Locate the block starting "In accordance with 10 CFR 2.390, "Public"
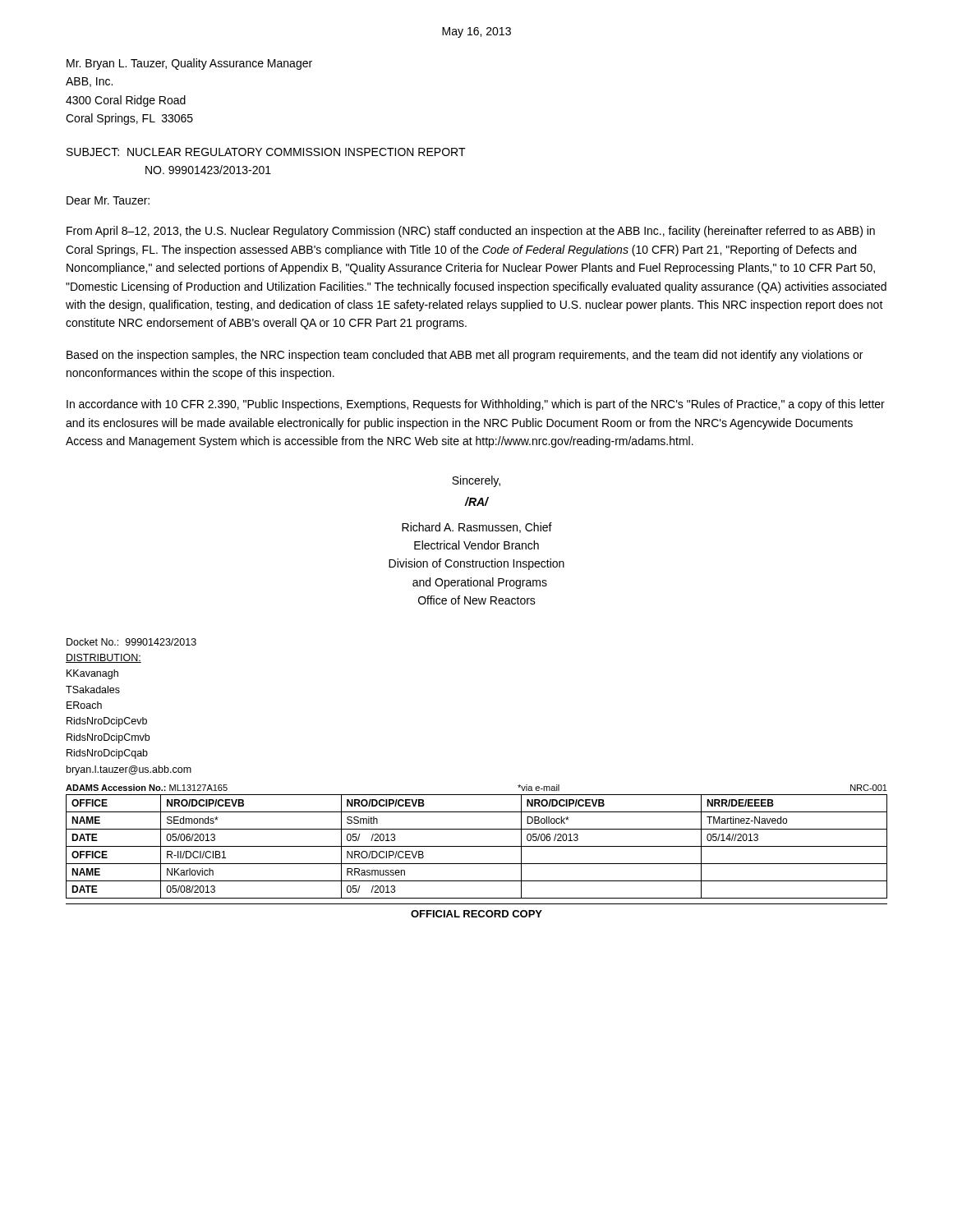Image resolution: width=953 pixels, height=1232 pixels. click(x=475, y=423)
